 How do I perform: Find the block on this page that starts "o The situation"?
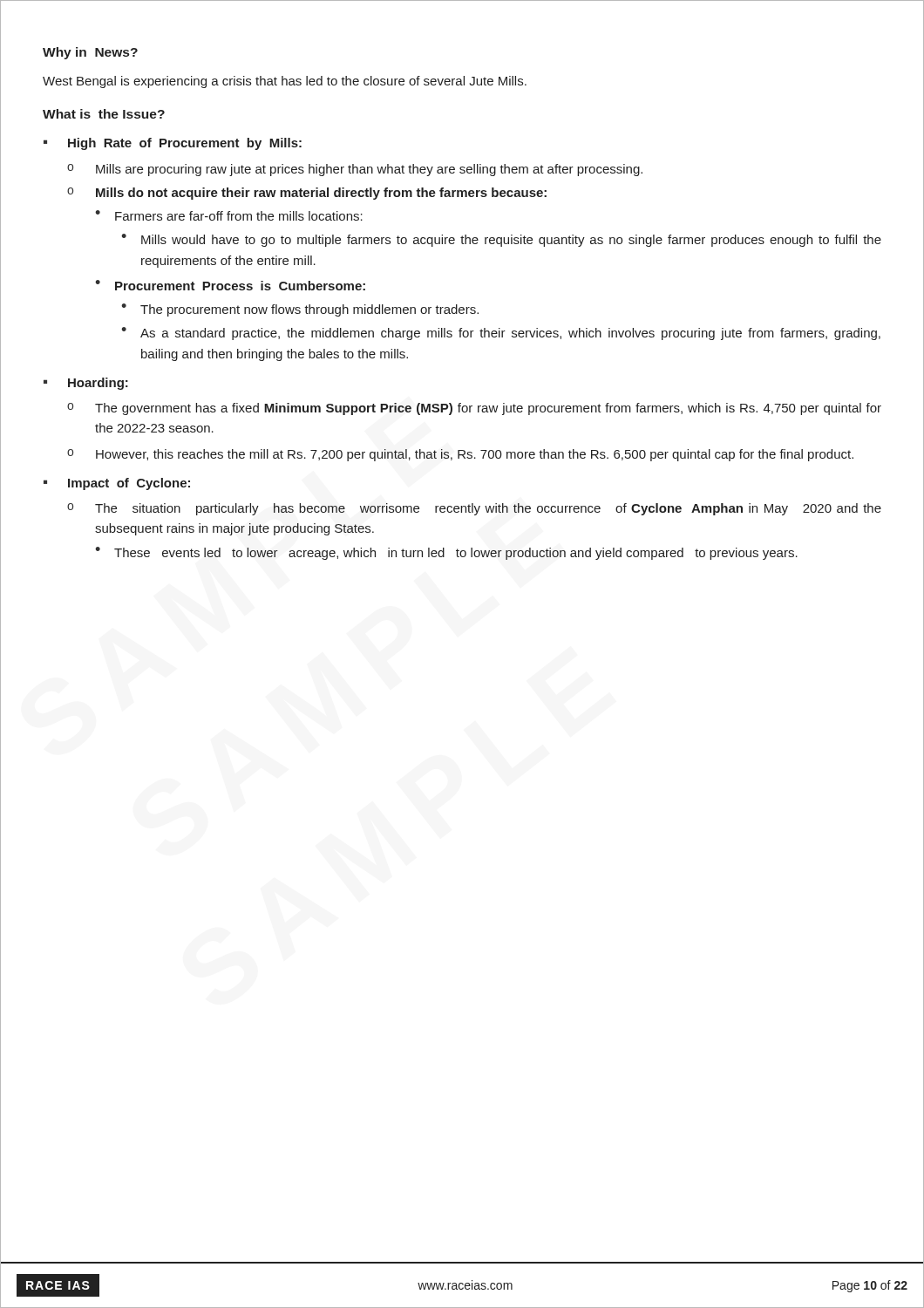(x=474, y=518)
